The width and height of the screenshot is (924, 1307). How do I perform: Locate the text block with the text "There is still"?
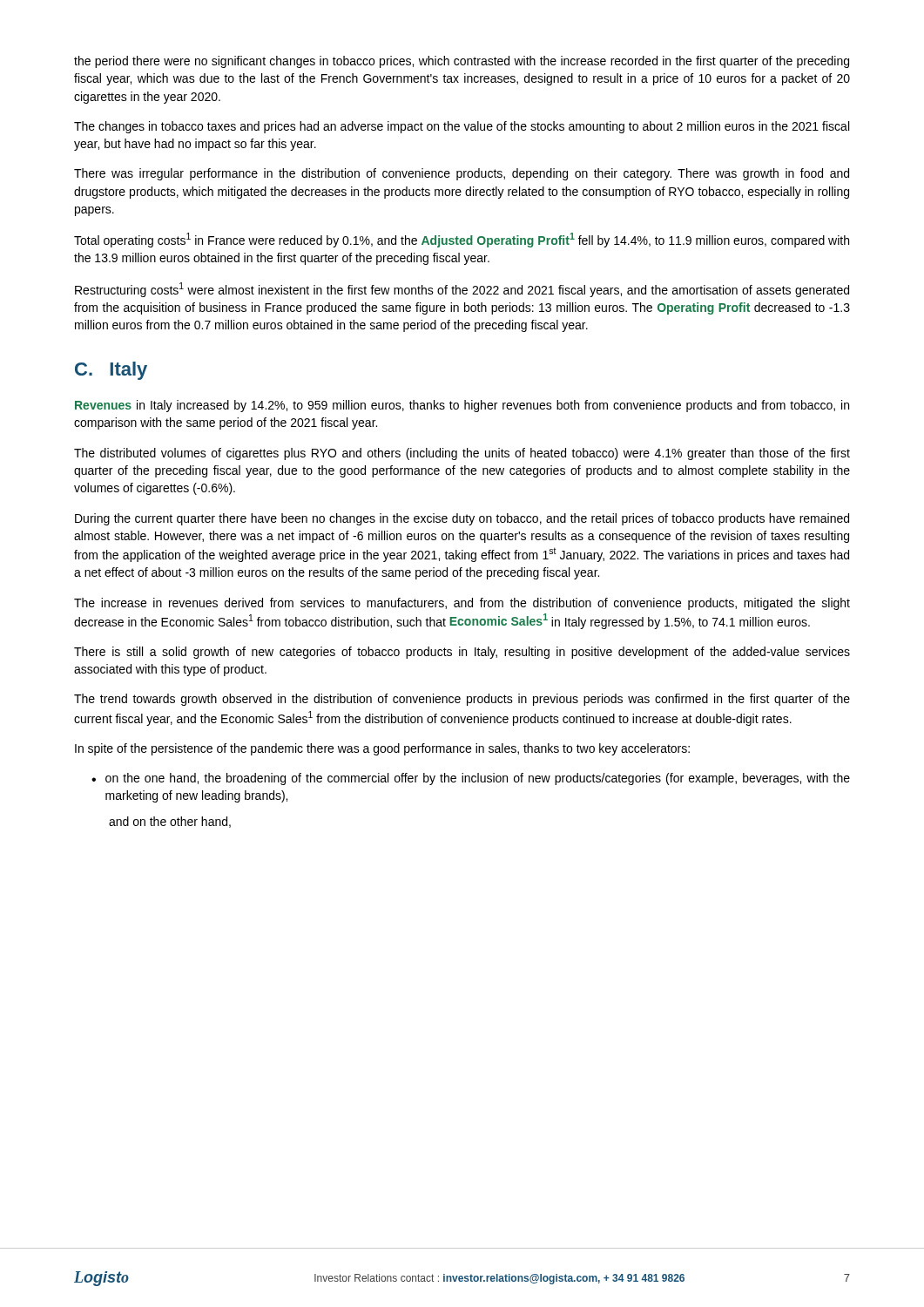point(462,660)
